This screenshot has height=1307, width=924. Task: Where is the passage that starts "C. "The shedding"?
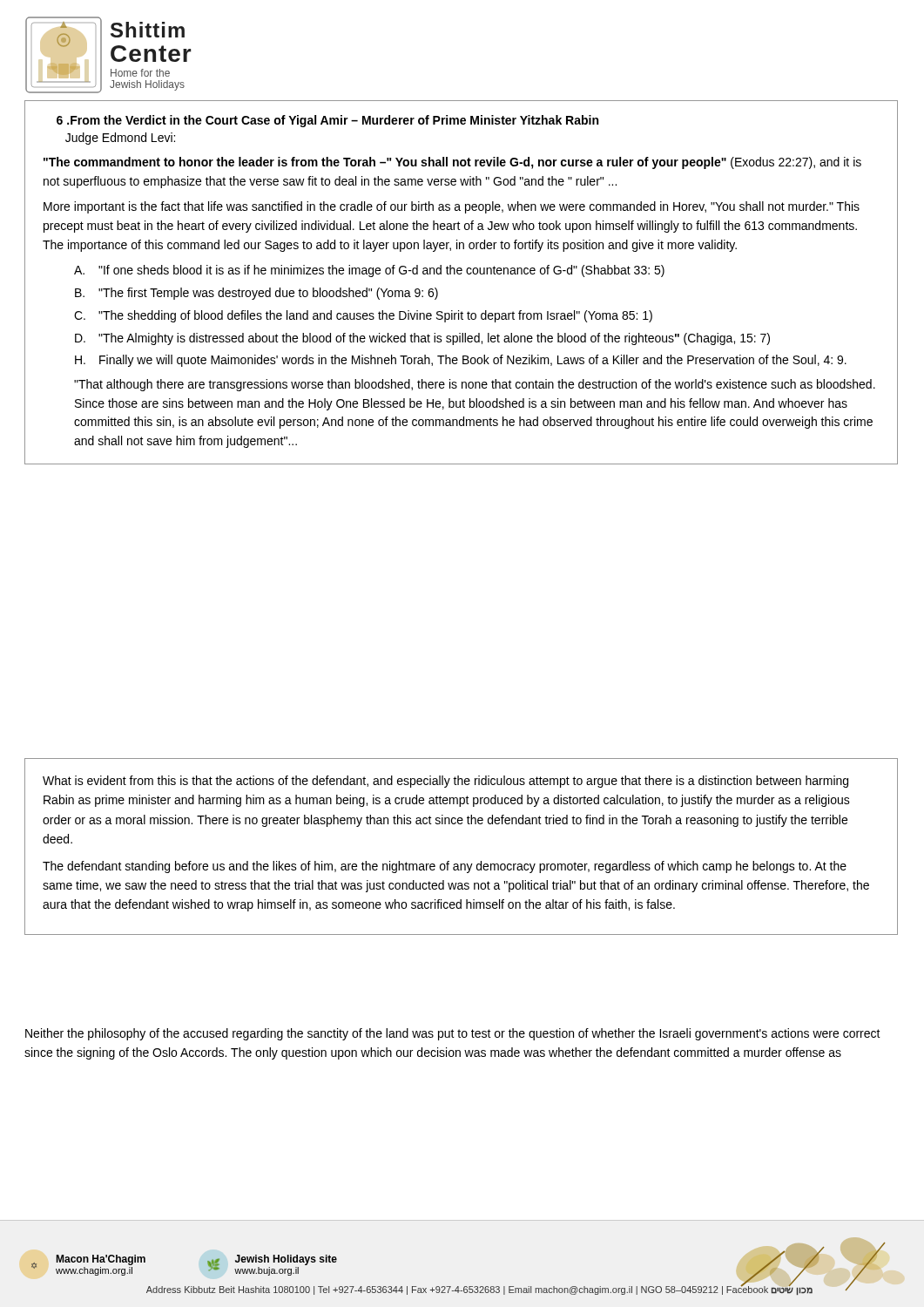(477, 316)
